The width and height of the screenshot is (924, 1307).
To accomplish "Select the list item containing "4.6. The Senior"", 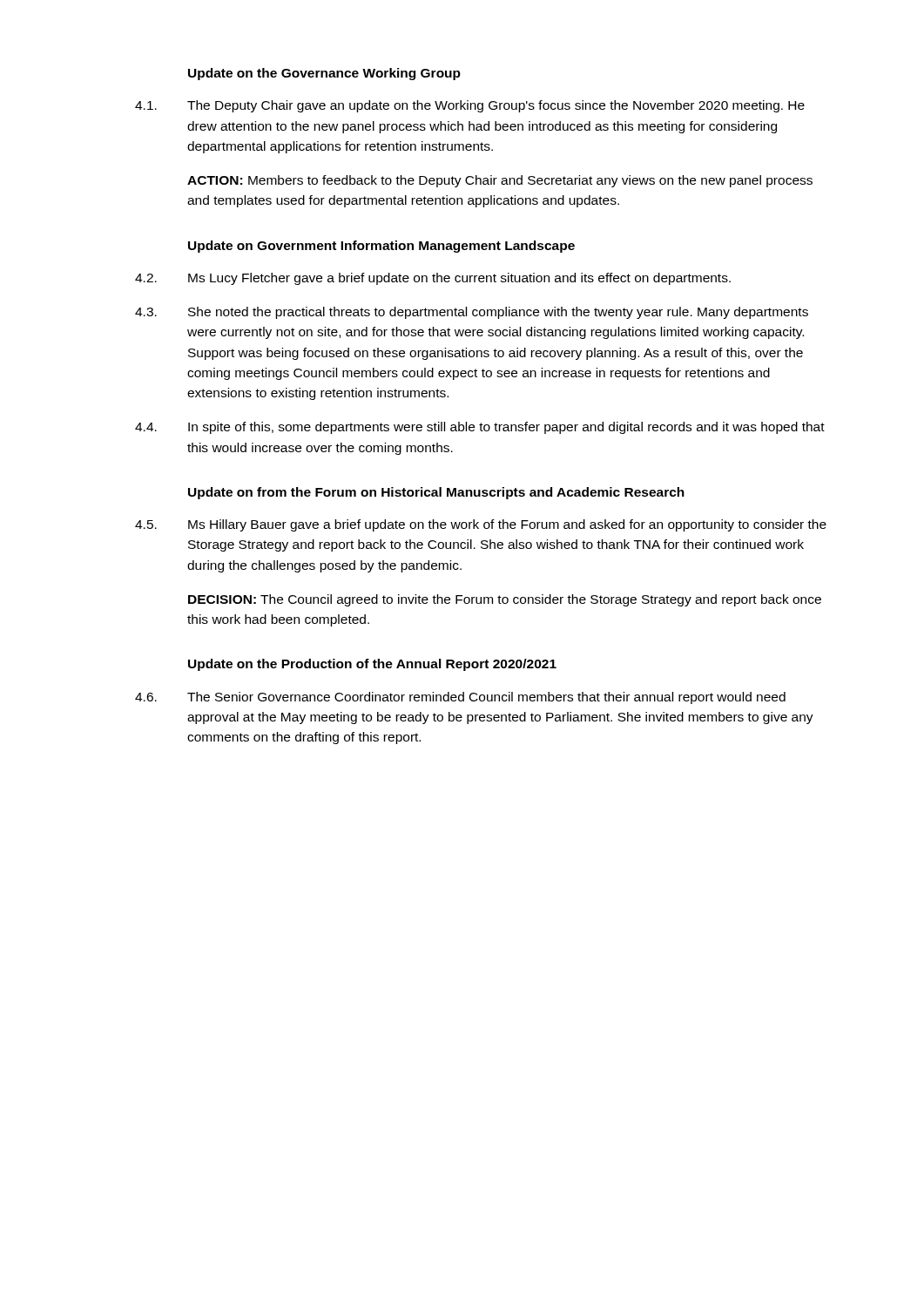I will 486,717.
